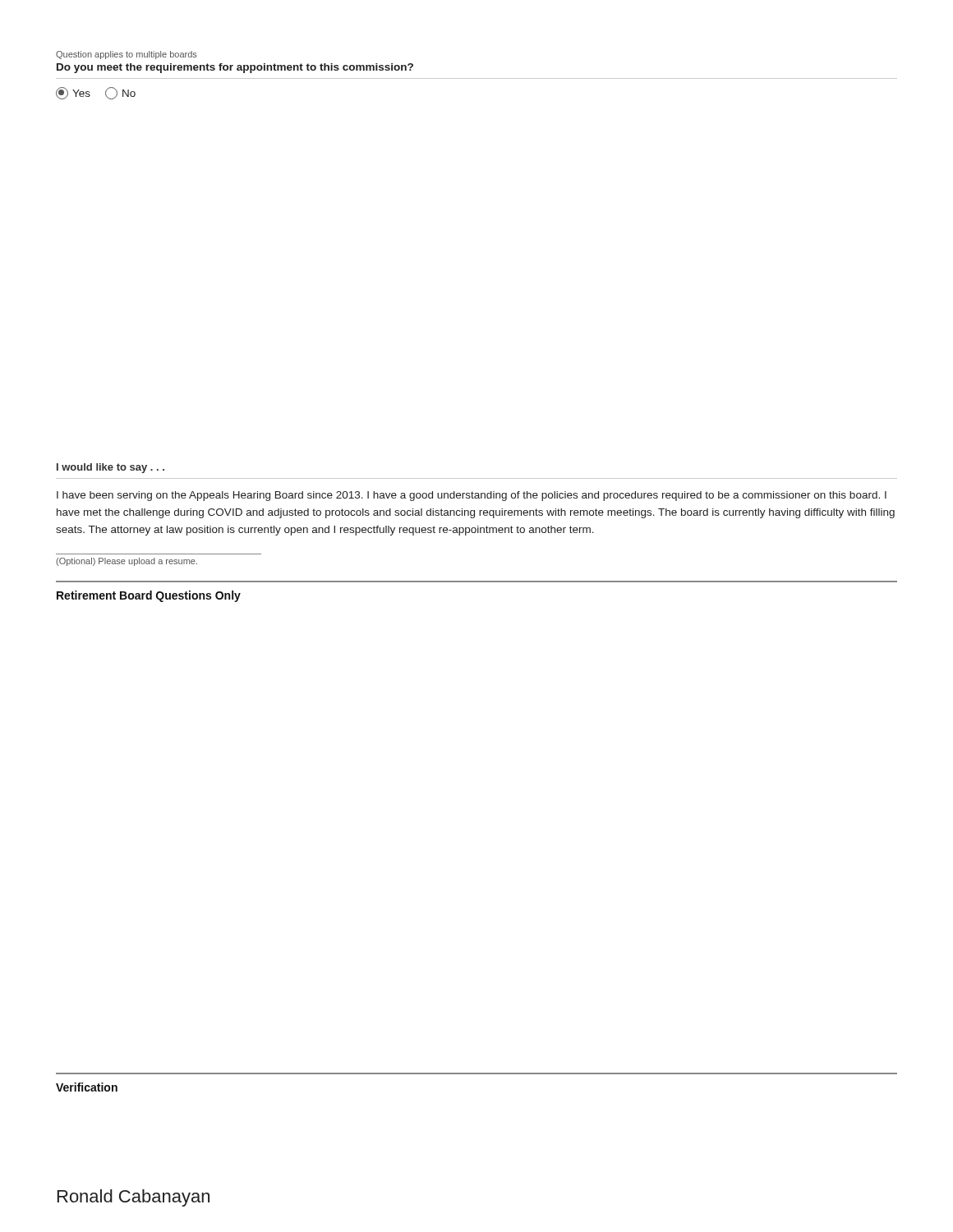The width and height of the screenshot is (953, 1232).
Task: Find the text block containing "I have been serving on the"
Action: click(475, 512)
